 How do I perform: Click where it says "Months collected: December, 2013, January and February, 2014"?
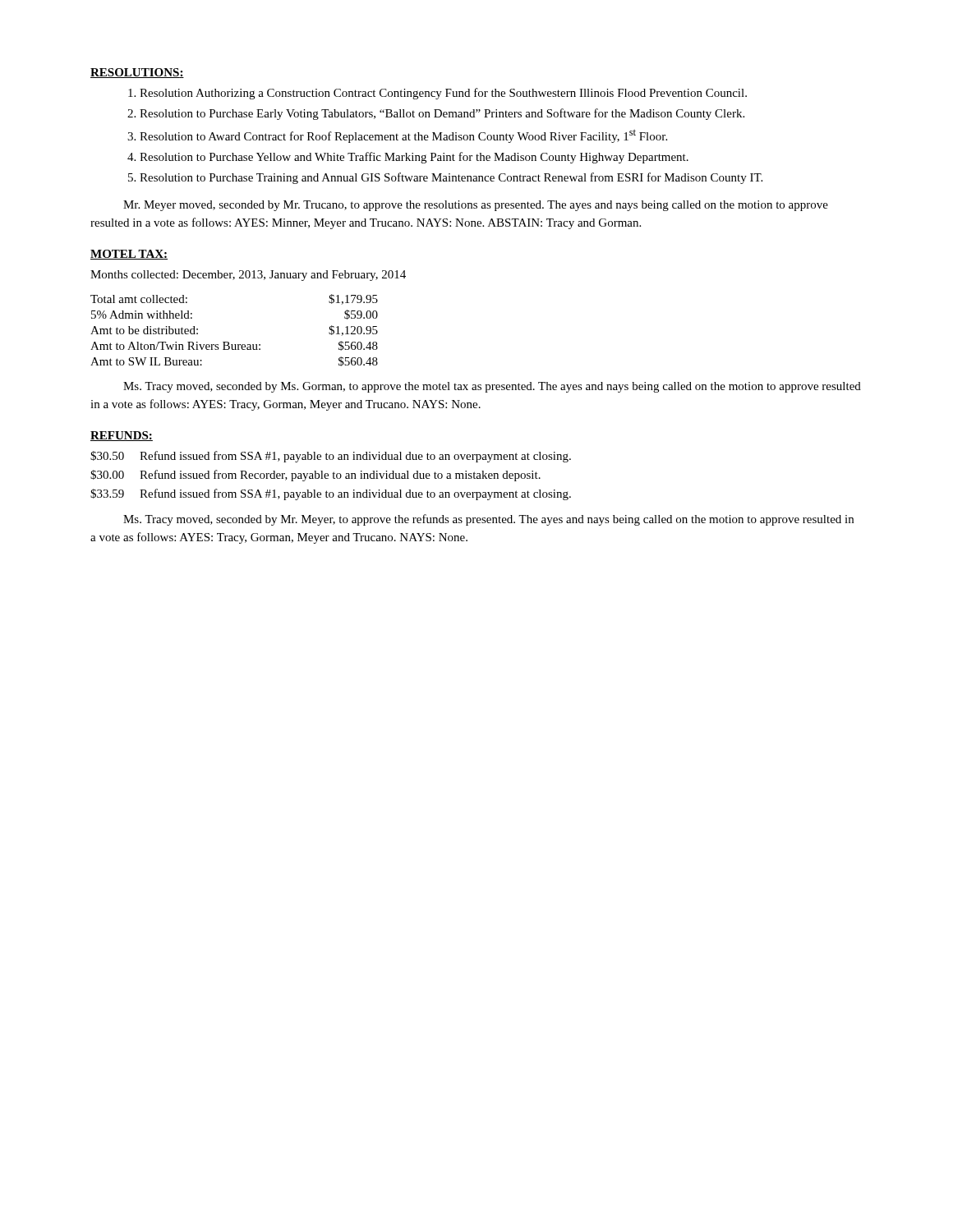coord(248,274)
